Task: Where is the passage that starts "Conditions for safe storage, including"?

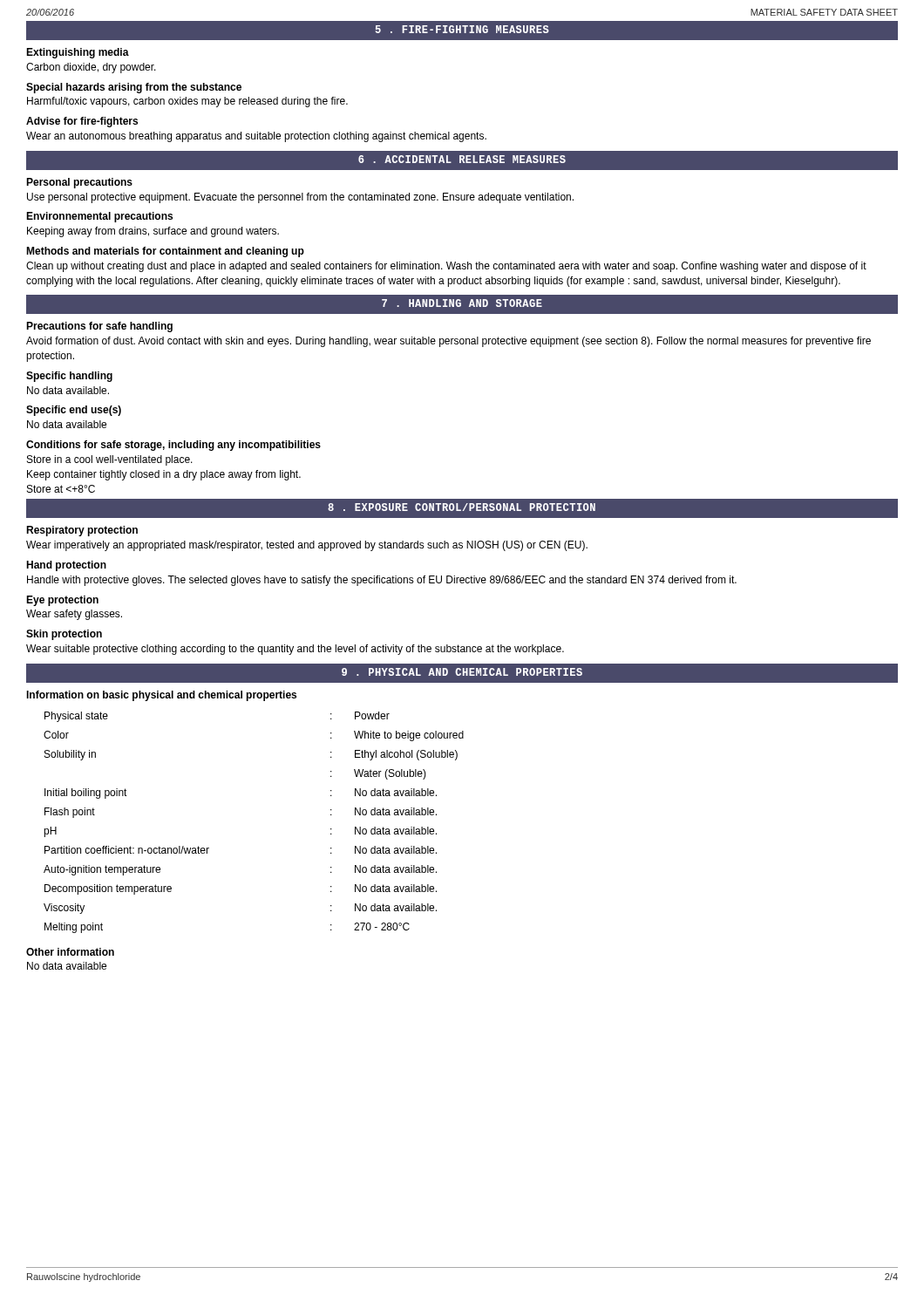Action: click(173, 459)
